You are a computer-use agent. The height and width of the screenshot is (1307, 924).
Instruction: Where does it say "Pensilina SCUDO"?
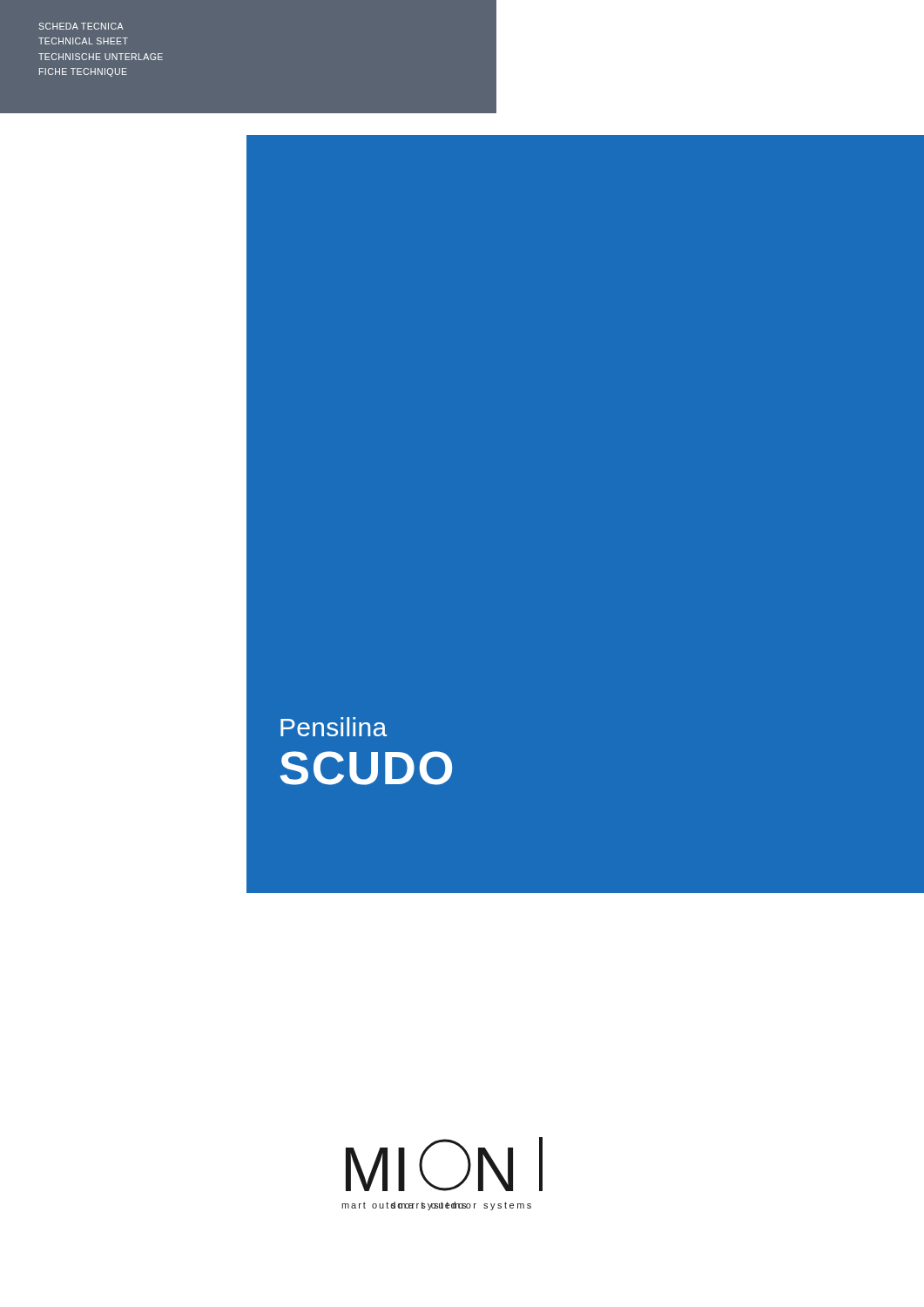click(367, 753)
